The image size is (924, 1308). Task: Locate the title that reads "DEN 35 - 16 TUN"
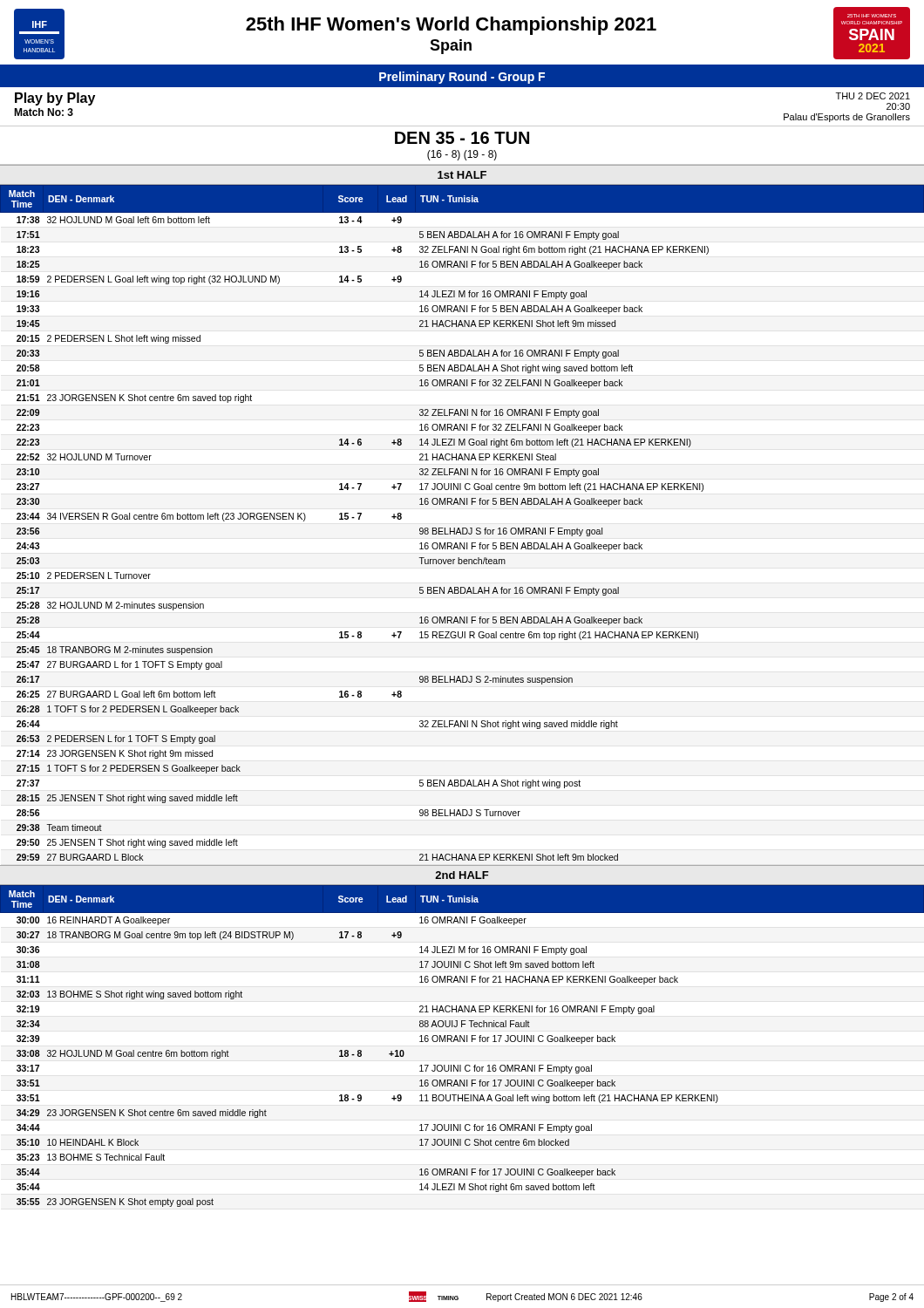click(462, 144)
